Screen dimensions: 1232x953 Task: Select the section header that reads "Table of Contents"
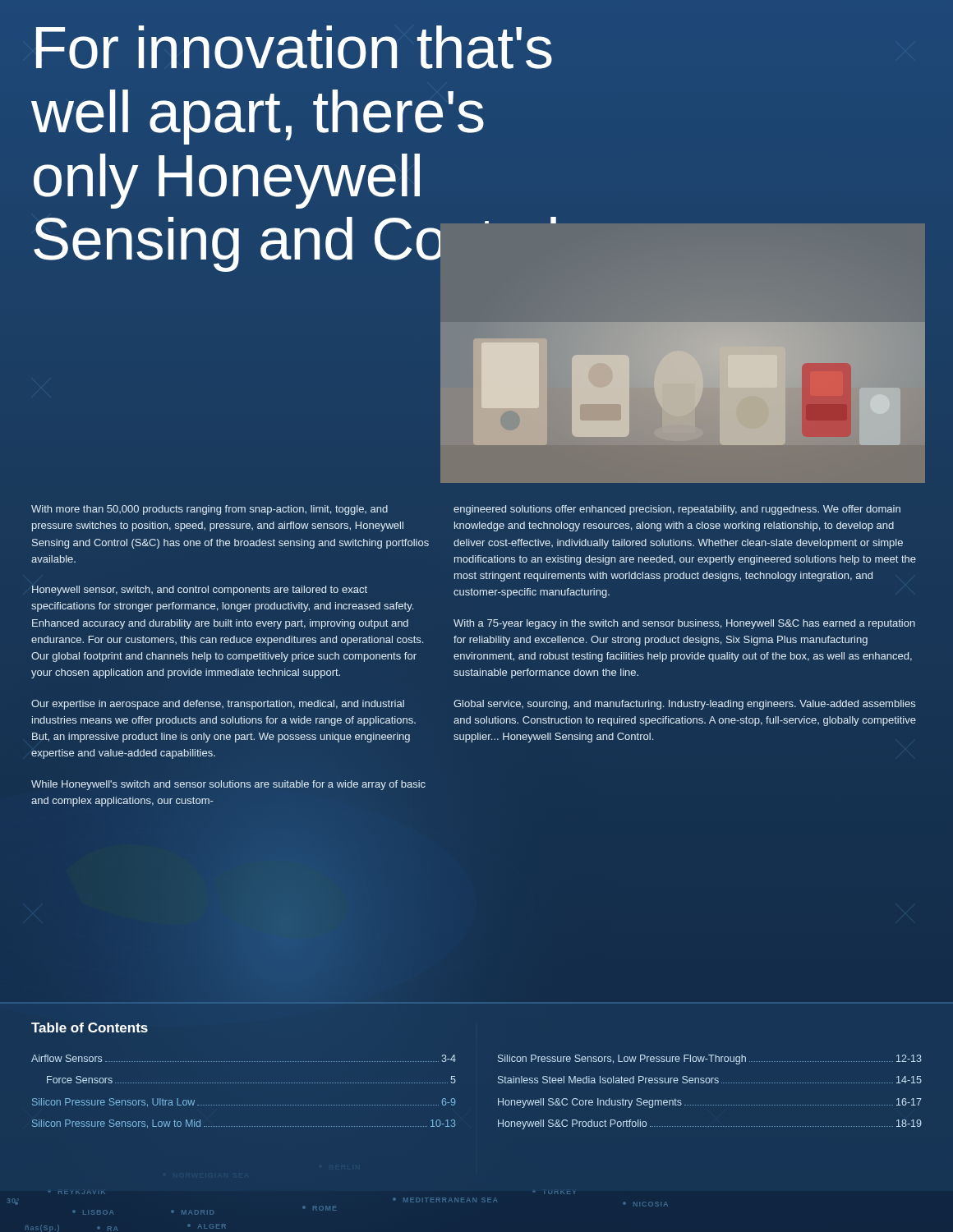tap(90, 1028)
